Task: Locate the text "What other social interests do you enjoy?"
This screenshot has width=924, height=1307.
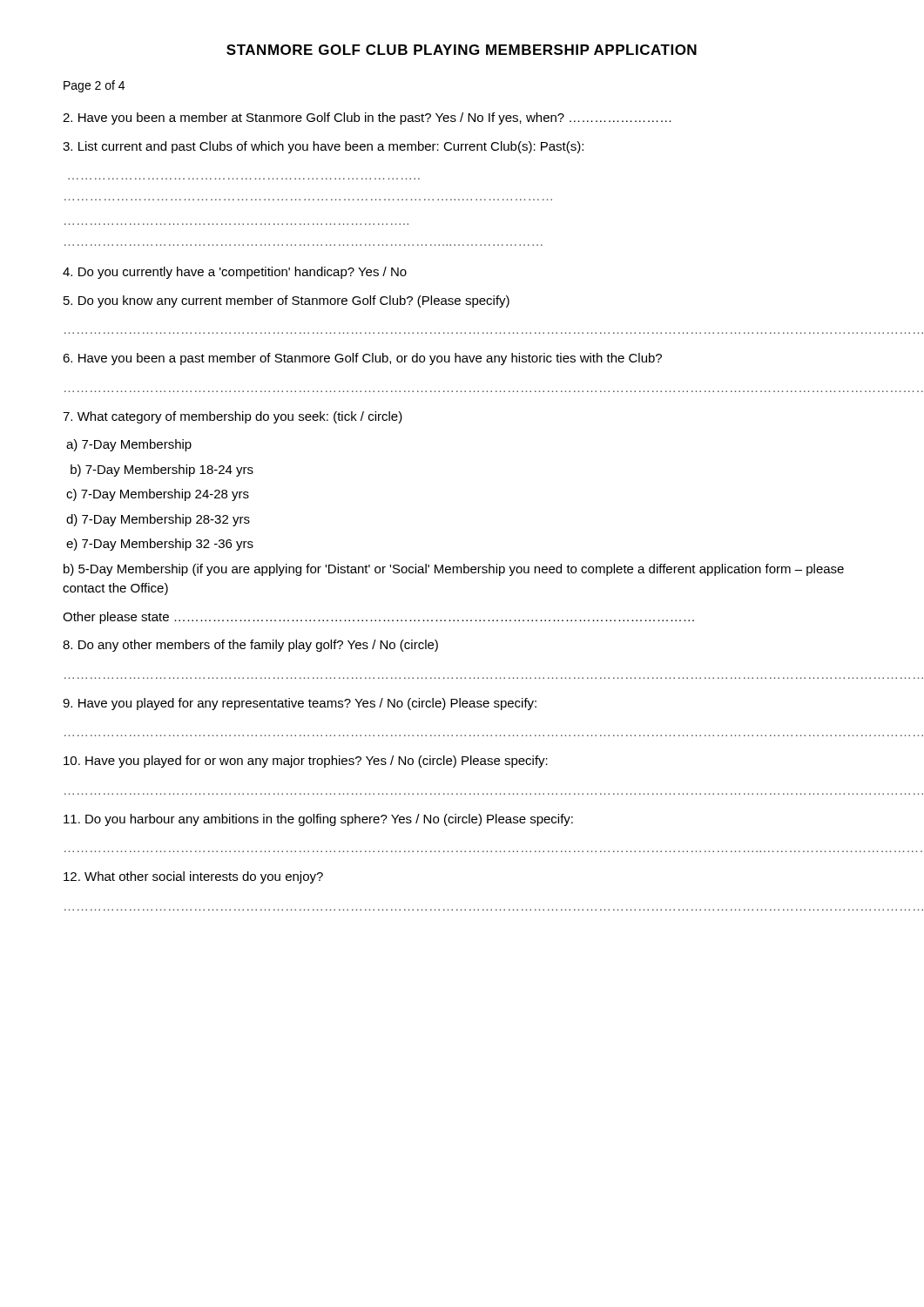Action: pyautogui.click(x=193, y=876)
